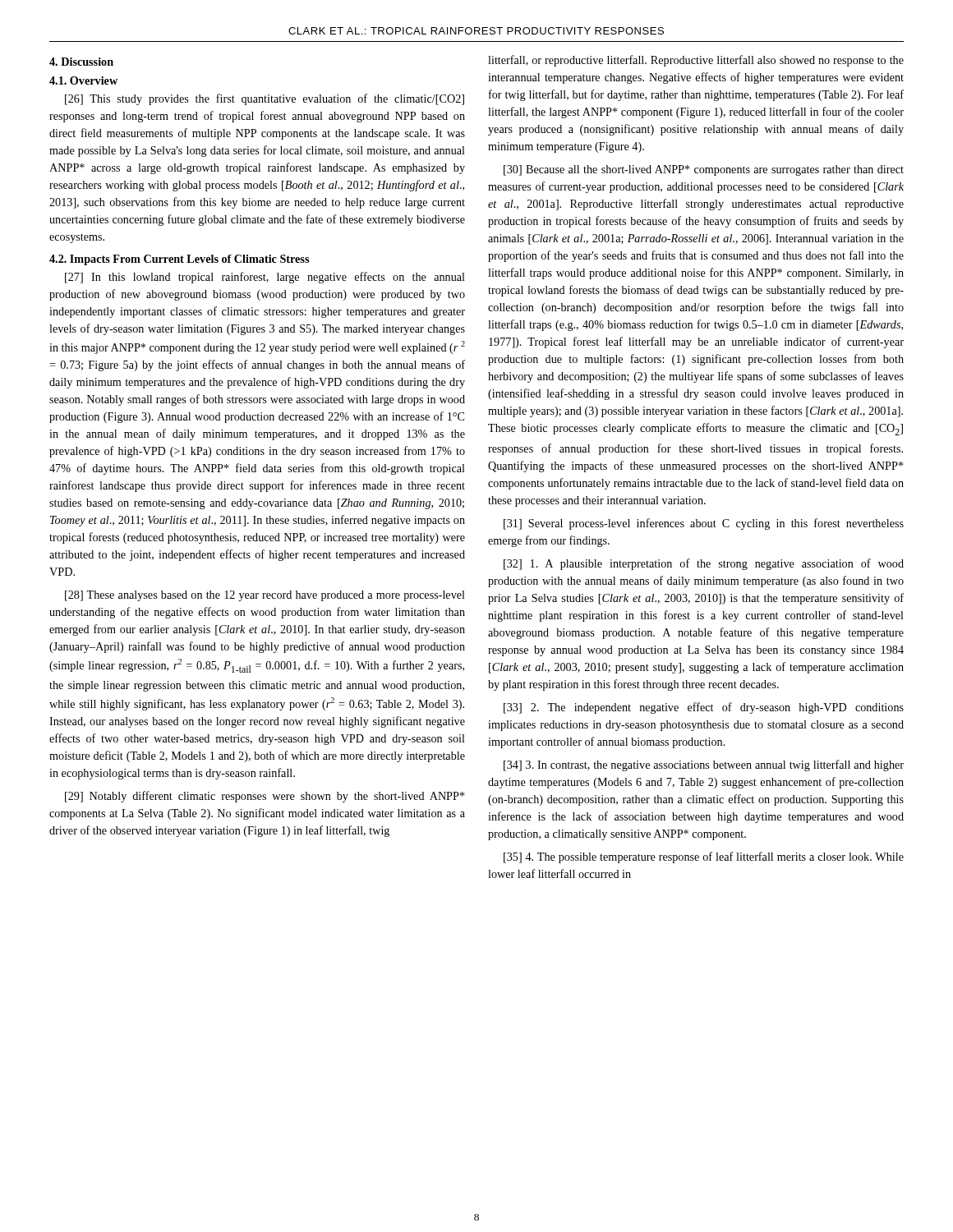The image size is (953, 1232).
Task: Locate the text "4. Discussion"
Action: 81,62
